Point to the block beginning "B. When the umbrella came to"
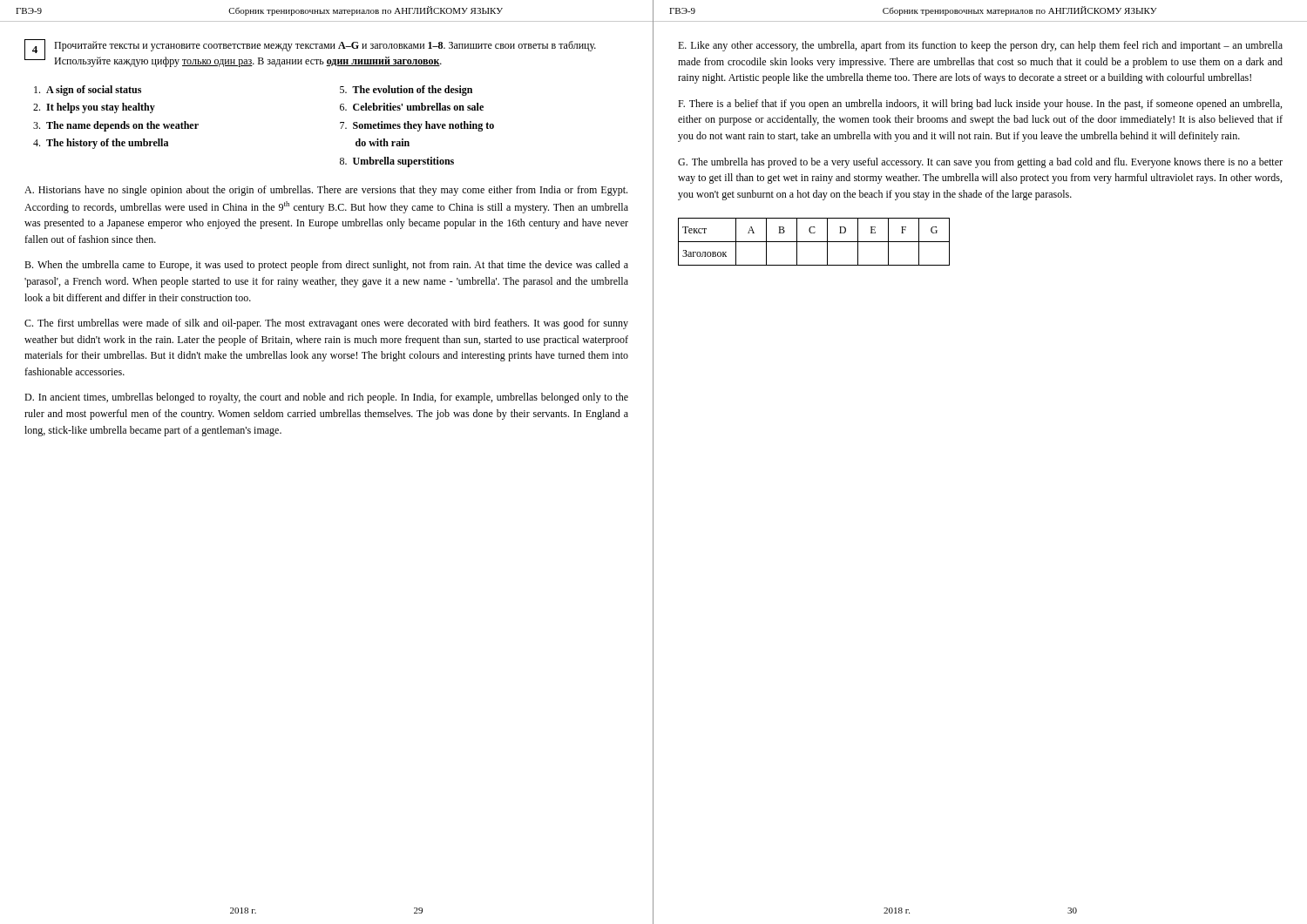Viewport: 1307px width, 924px height. pos(326,280)
